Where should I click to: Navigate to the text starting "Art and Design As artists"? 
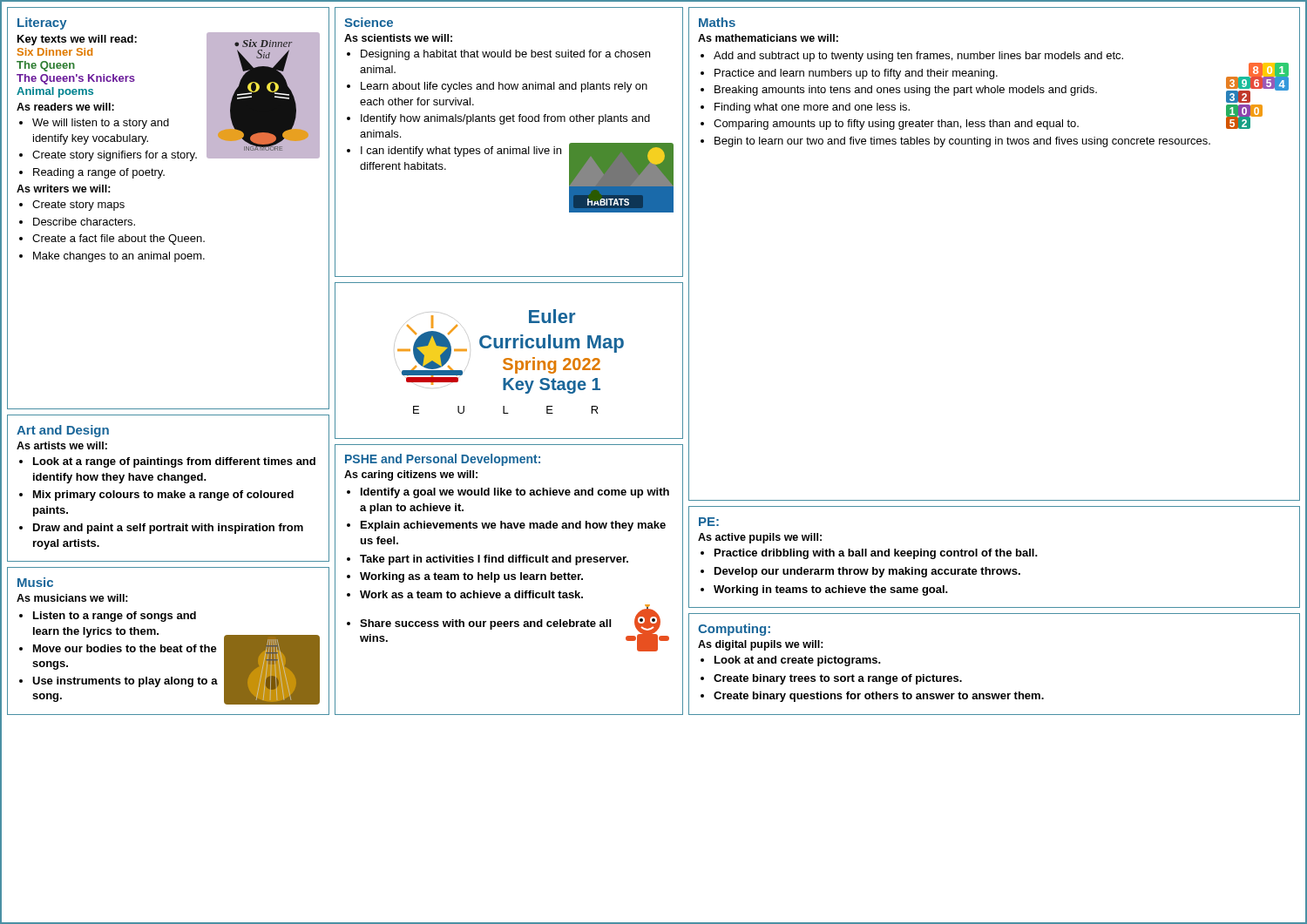coord(168,487)
